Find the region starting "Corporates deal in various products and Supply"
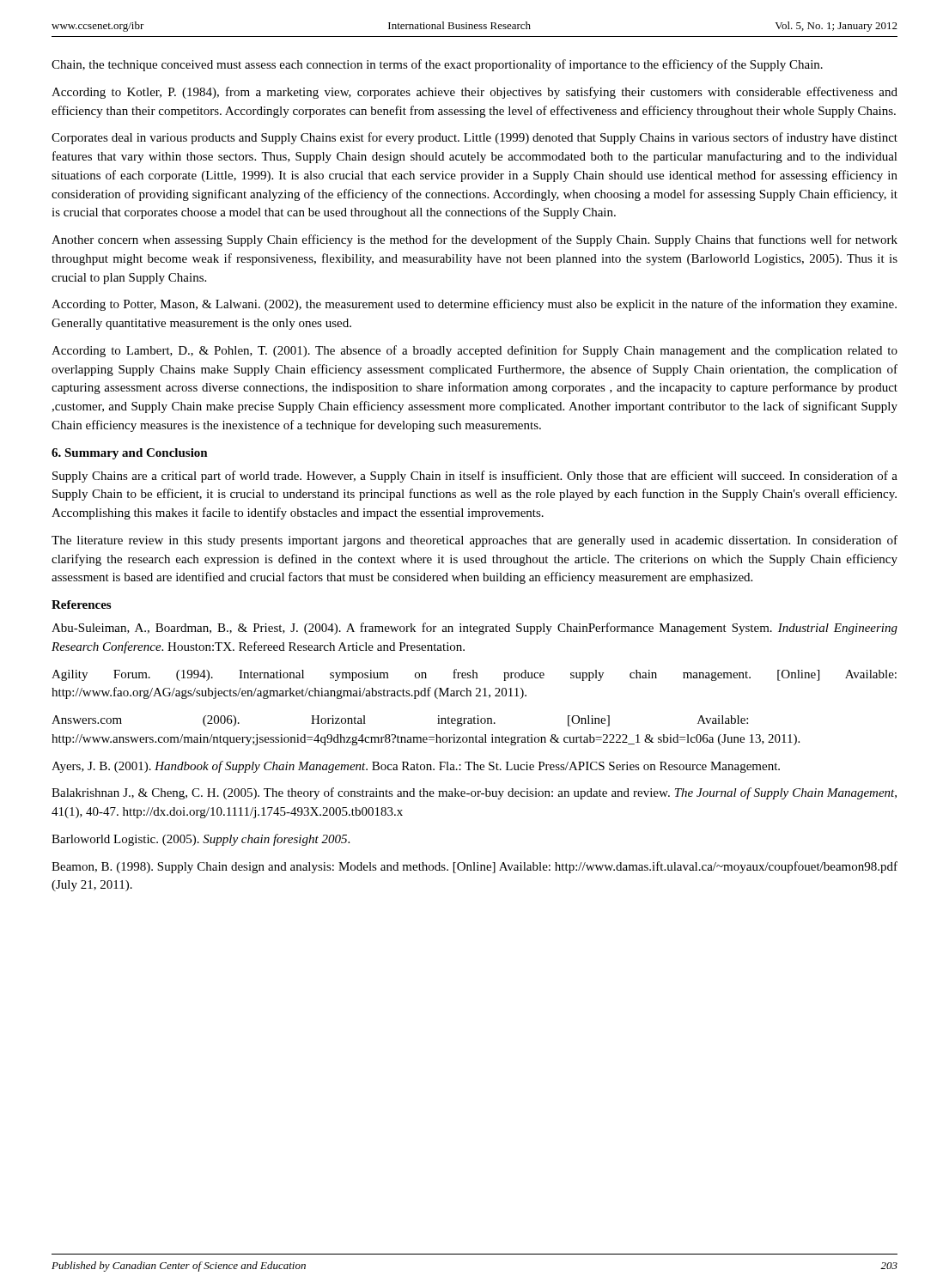This screenshot has height=1288, width=949. click(x=474, y=176)
